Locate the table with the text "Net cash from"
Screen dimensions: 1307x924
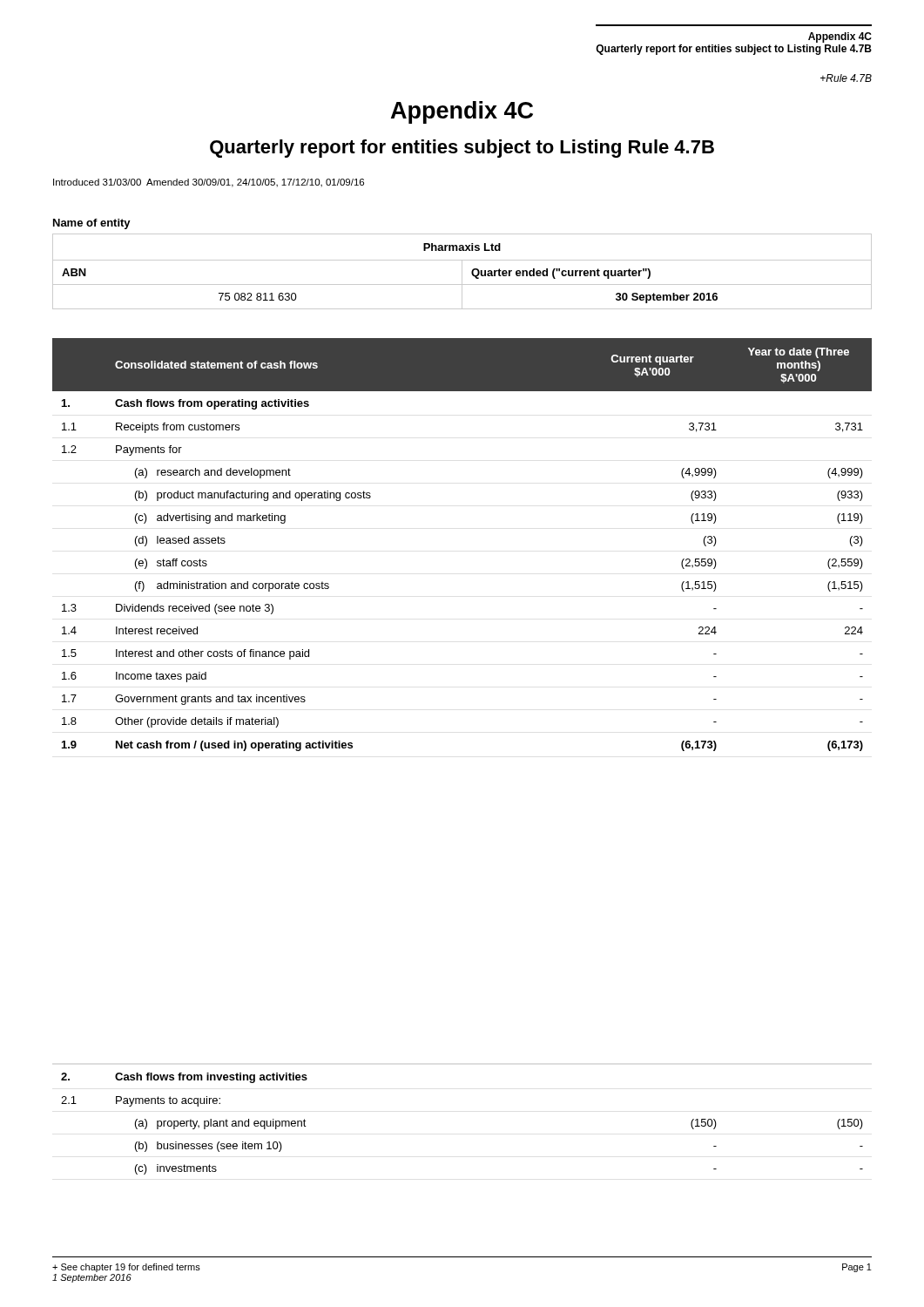point(462,548)
